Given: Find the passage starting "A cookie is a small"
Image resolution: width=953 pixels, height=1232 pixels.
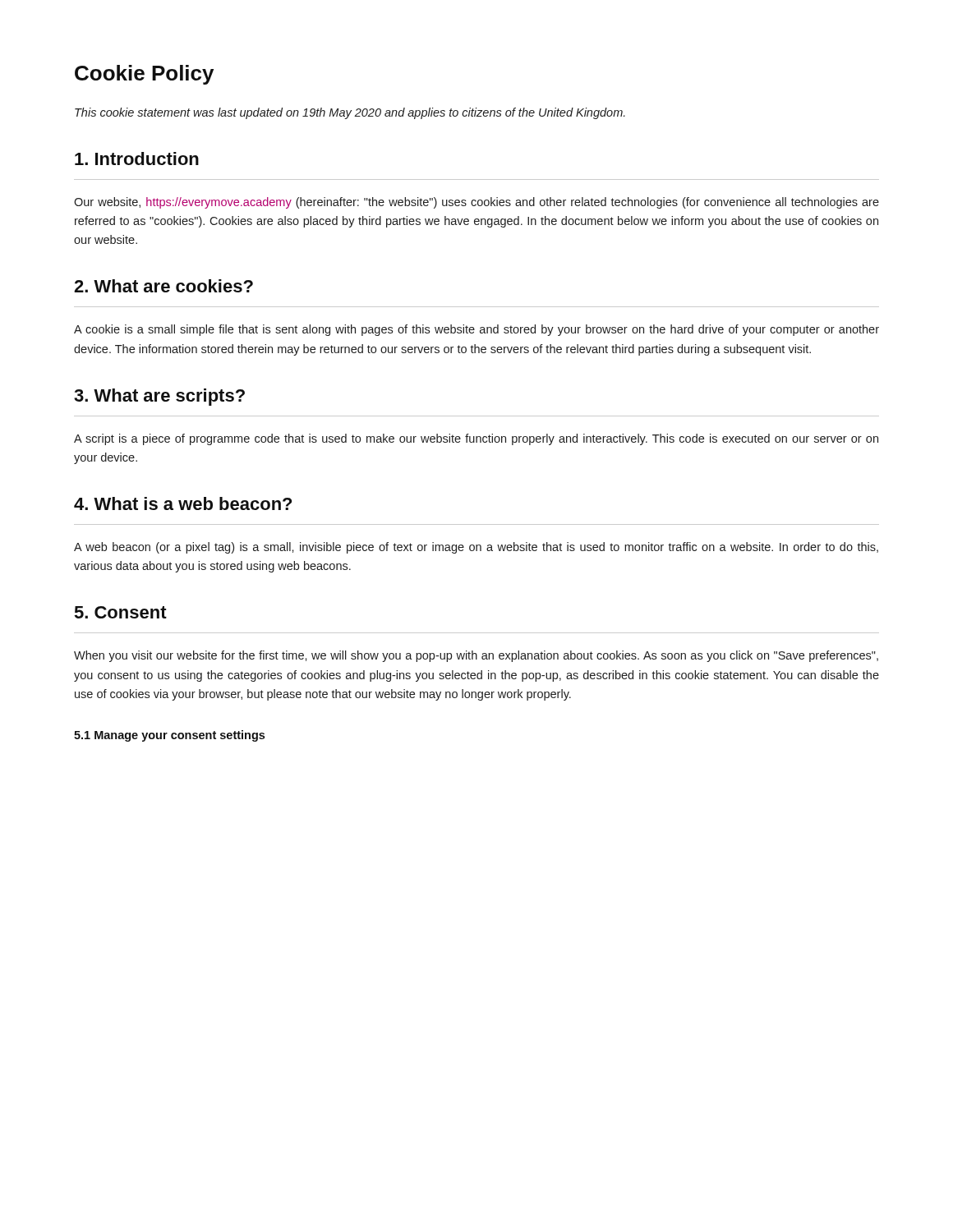Looking at the screenshot, I should tap(476, 339).
